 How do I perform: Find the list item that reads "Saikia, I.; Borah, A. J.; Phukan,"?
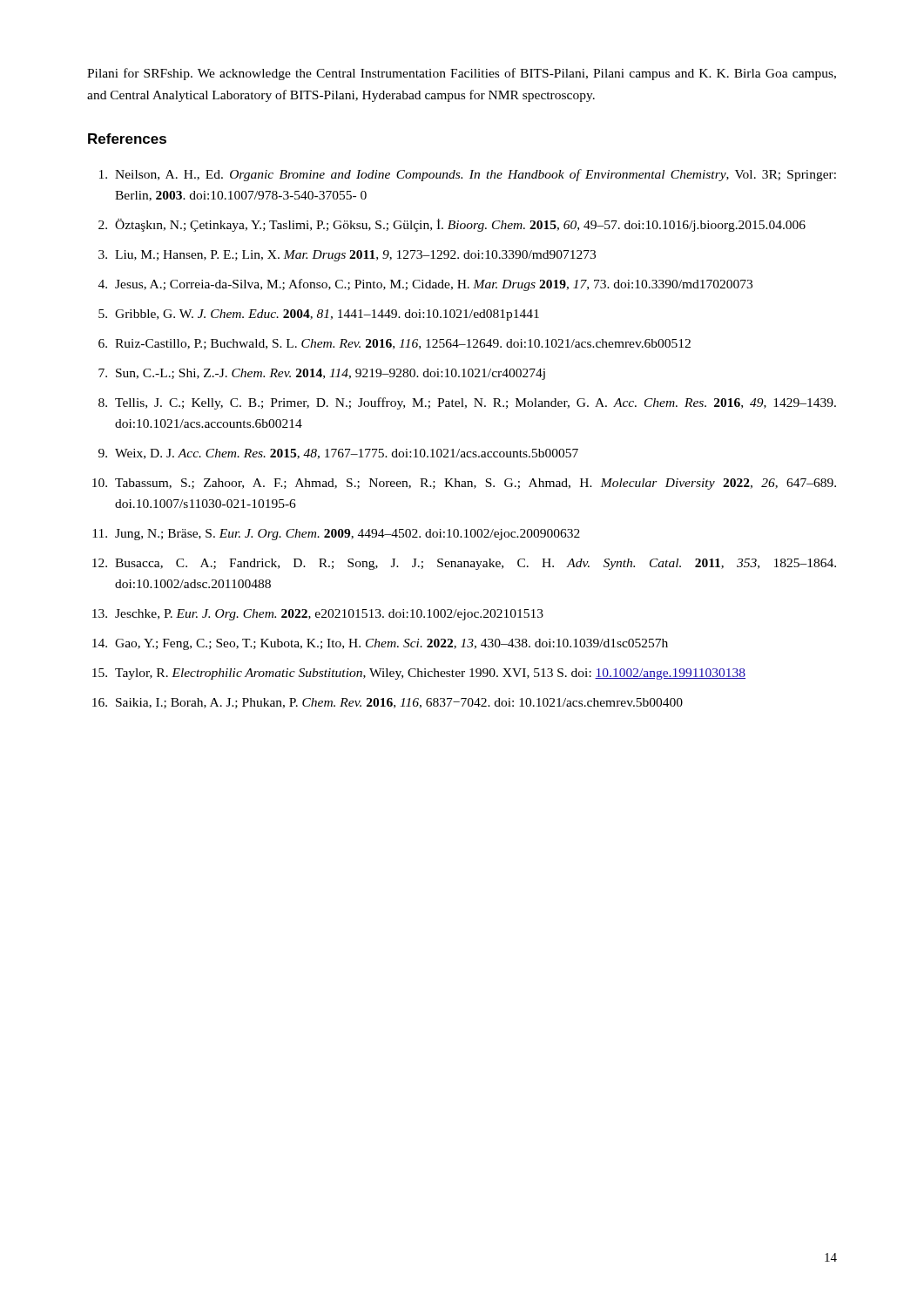tap(399, 702)
